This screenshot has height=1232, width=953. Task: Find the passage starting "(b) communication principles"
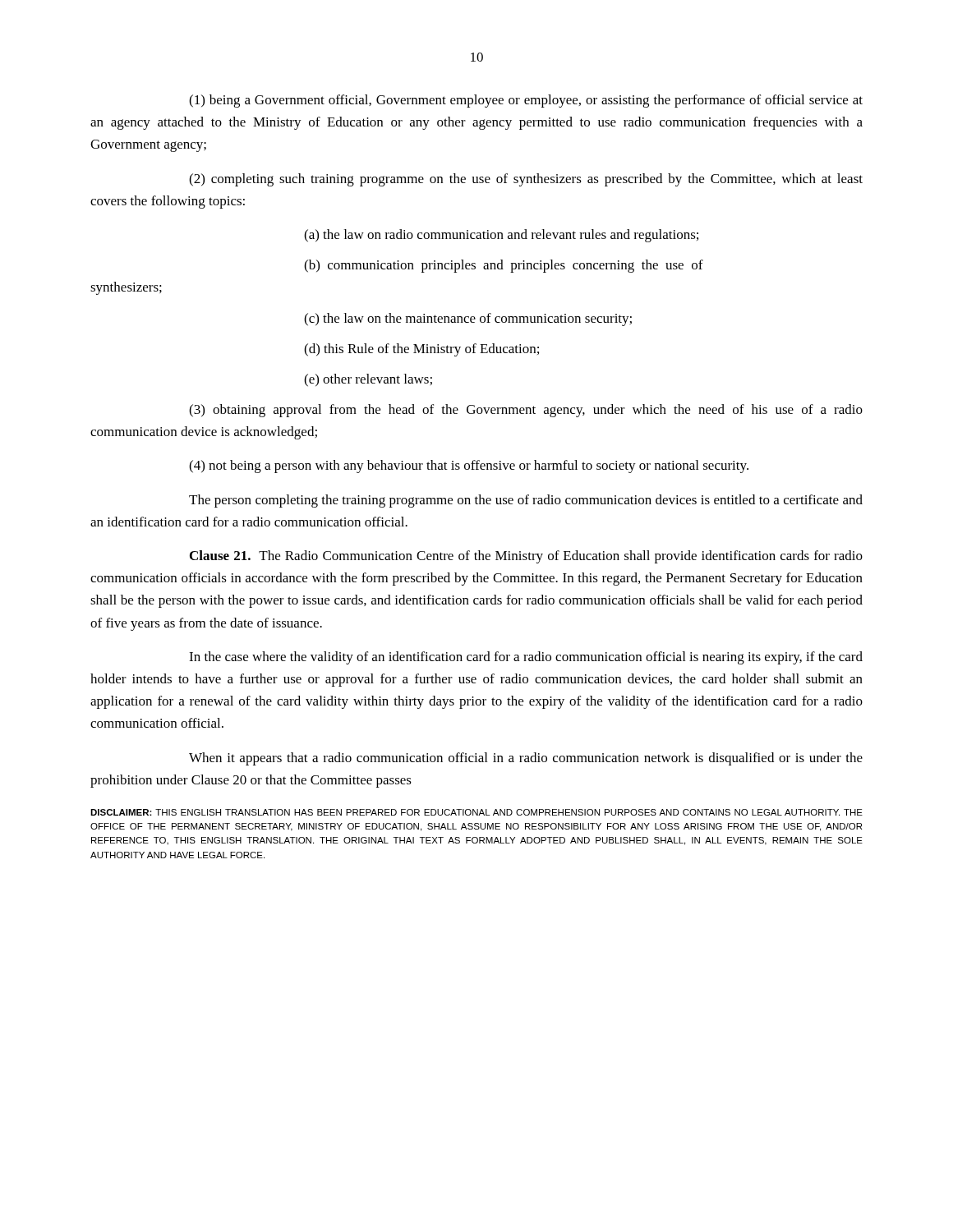pyautogui.click(x=503, y=265)
